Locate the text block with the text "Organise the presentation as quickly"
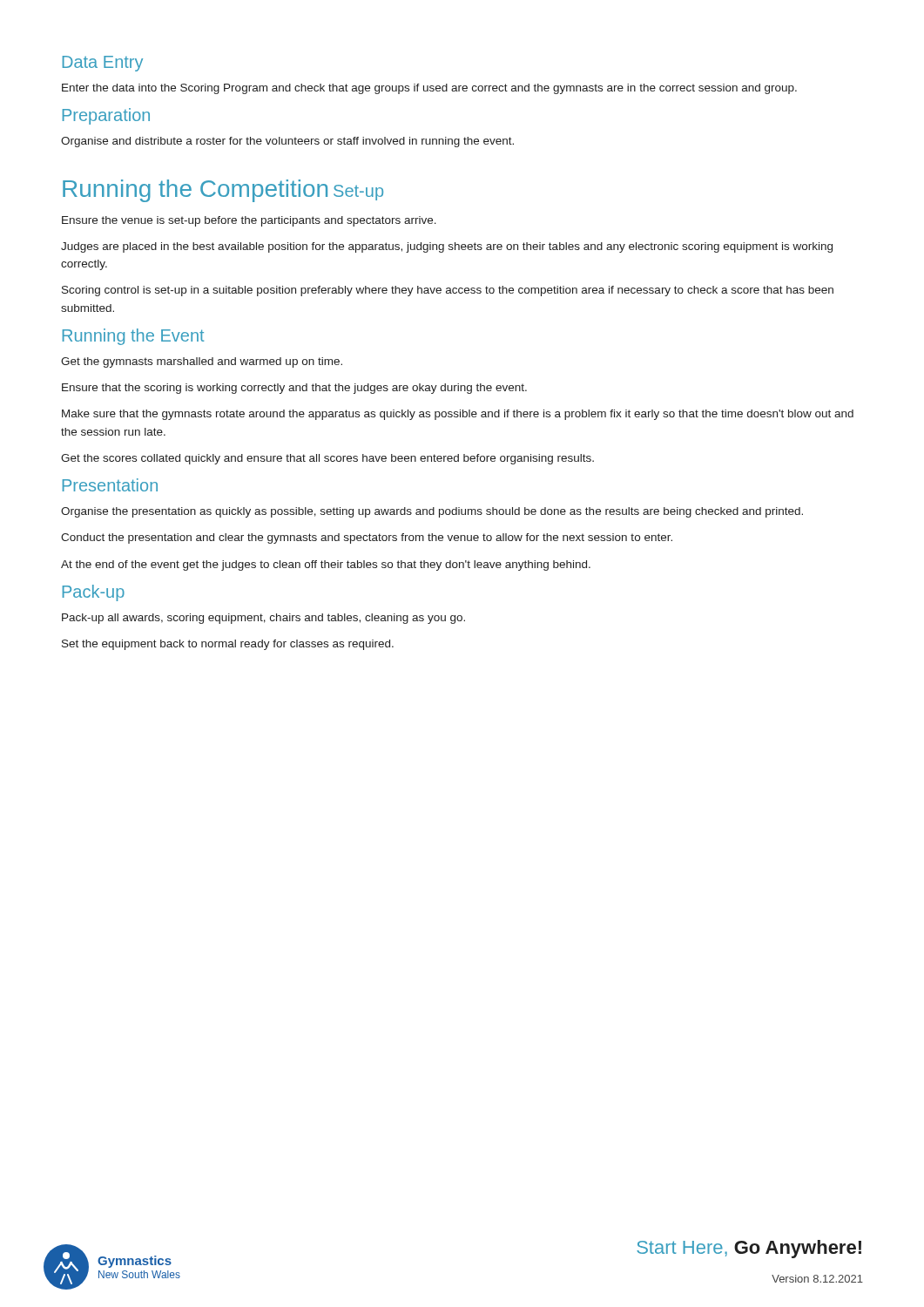The width and height of the screenshot is (924, 1307). [462, 512]
